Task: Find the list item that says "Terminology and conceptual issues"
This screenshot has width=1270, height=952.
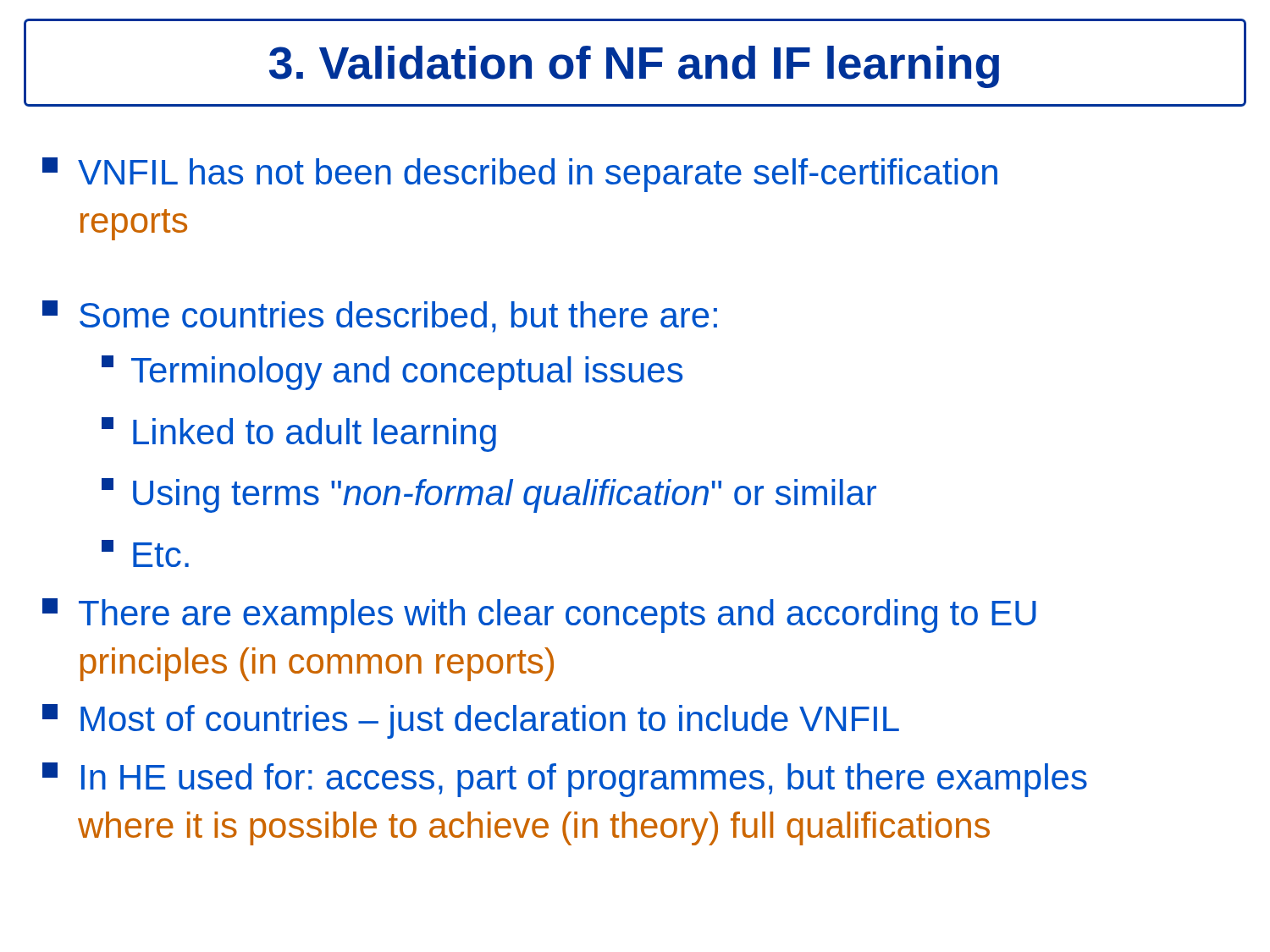Action: (x=393, y=371)
